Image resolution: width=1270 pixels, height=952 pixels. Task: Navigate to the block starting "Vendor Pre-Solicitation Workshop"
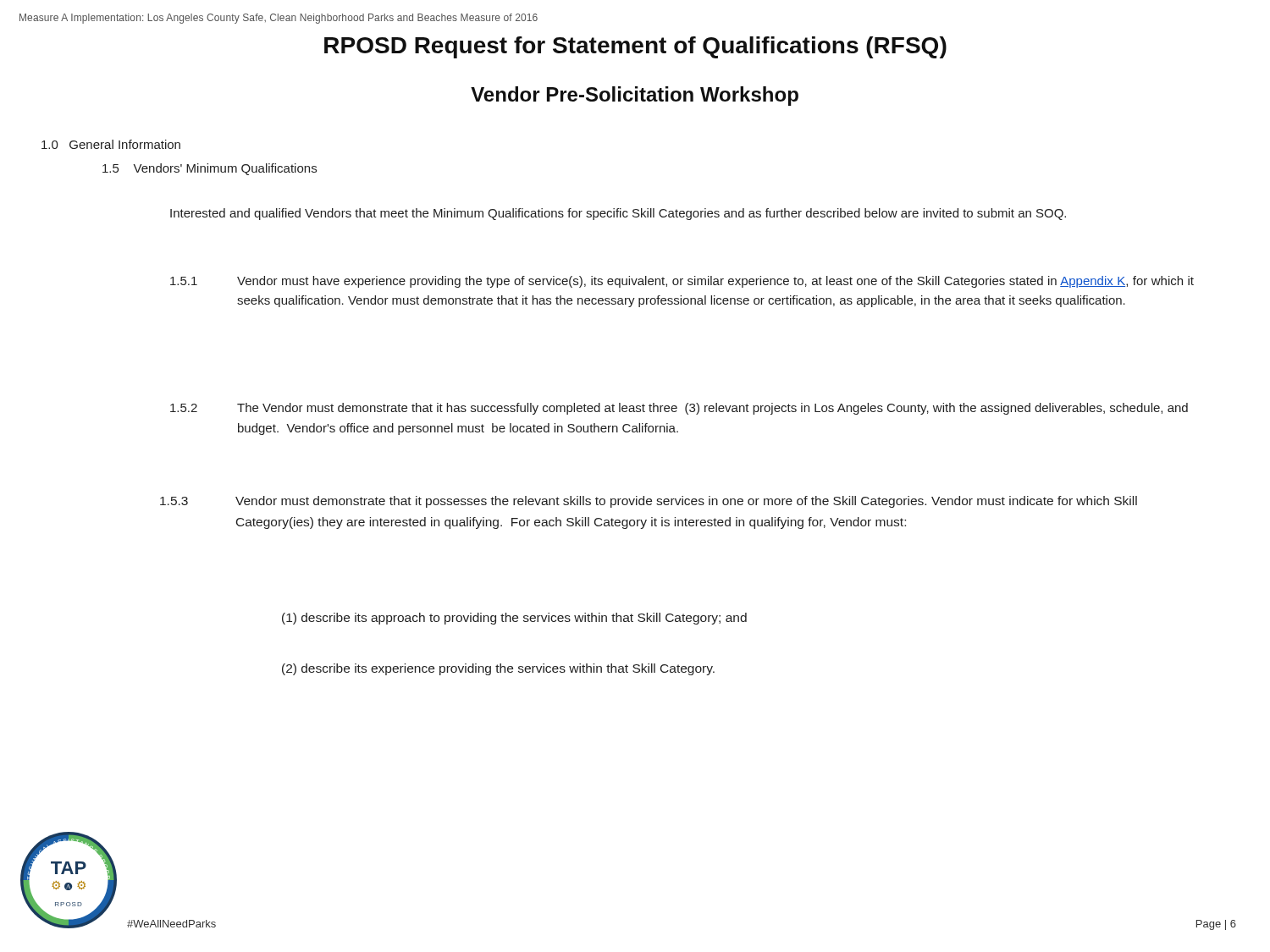coord(635,94)
